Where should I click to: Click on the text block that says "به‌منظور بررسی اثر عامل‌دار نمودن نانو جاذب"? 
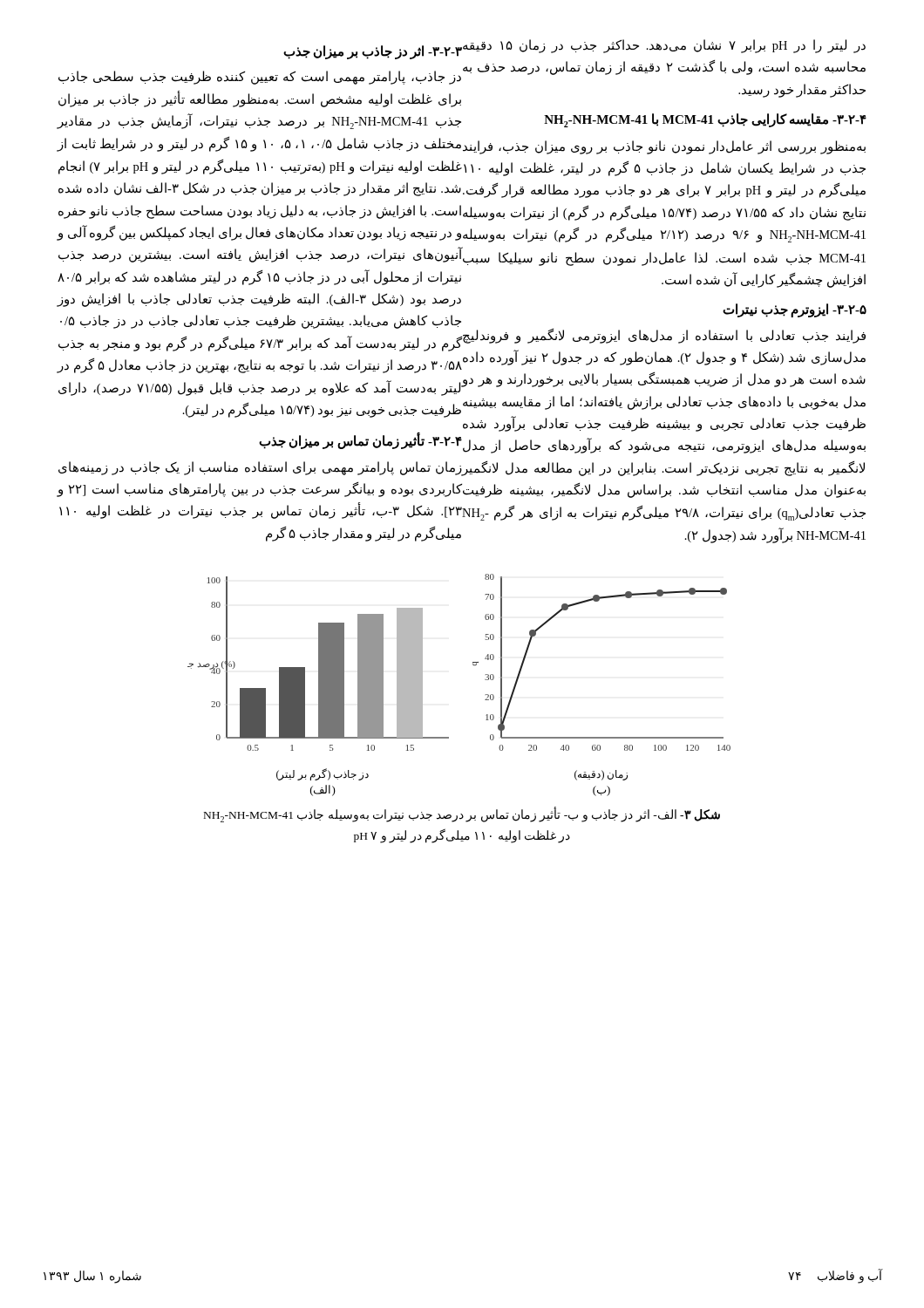click(664, 213)
